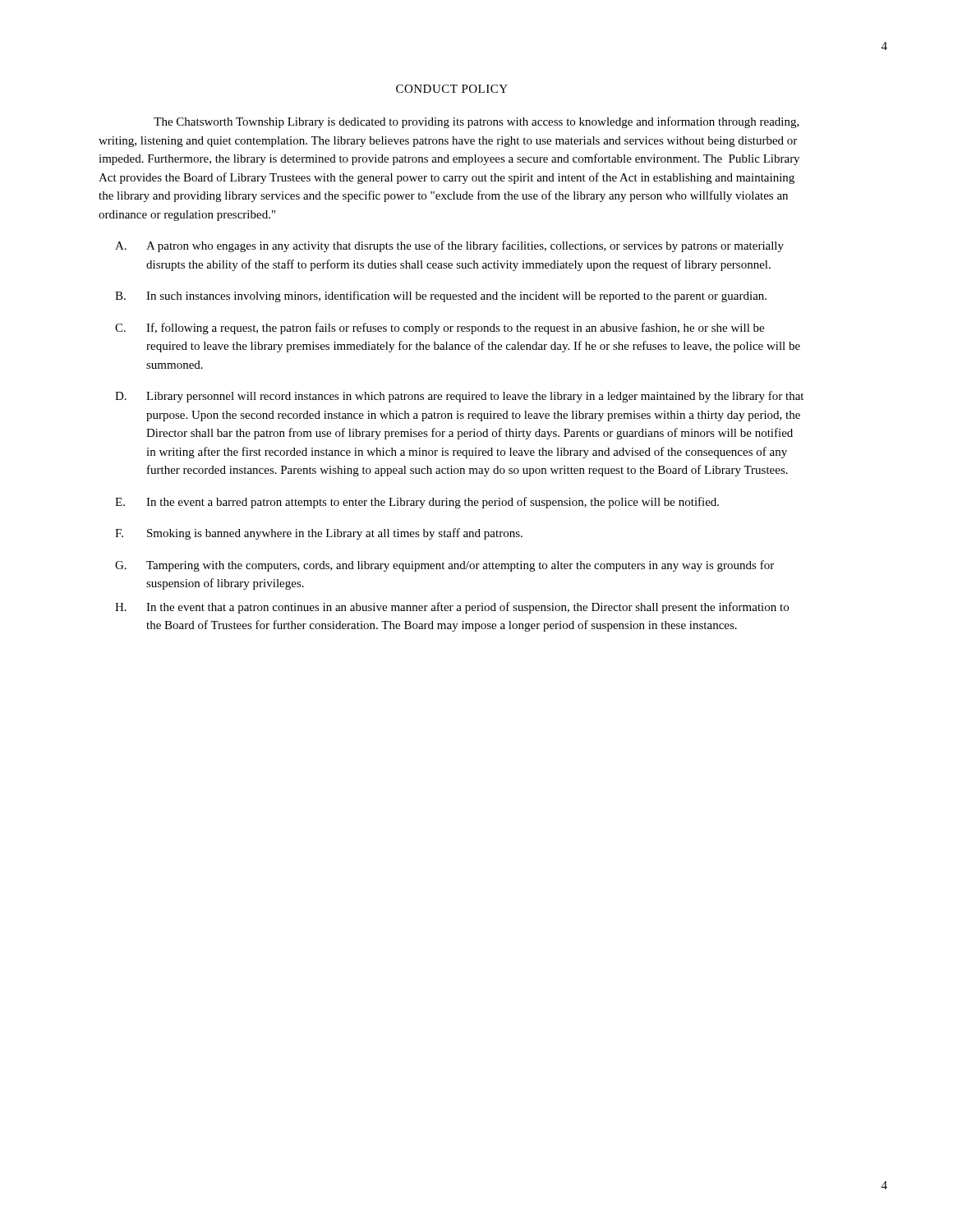Screen dimensions: 1232x953
Task: Find the text starting "F. Smoking is banned anywhere"
Action: (x=460, y=533)
